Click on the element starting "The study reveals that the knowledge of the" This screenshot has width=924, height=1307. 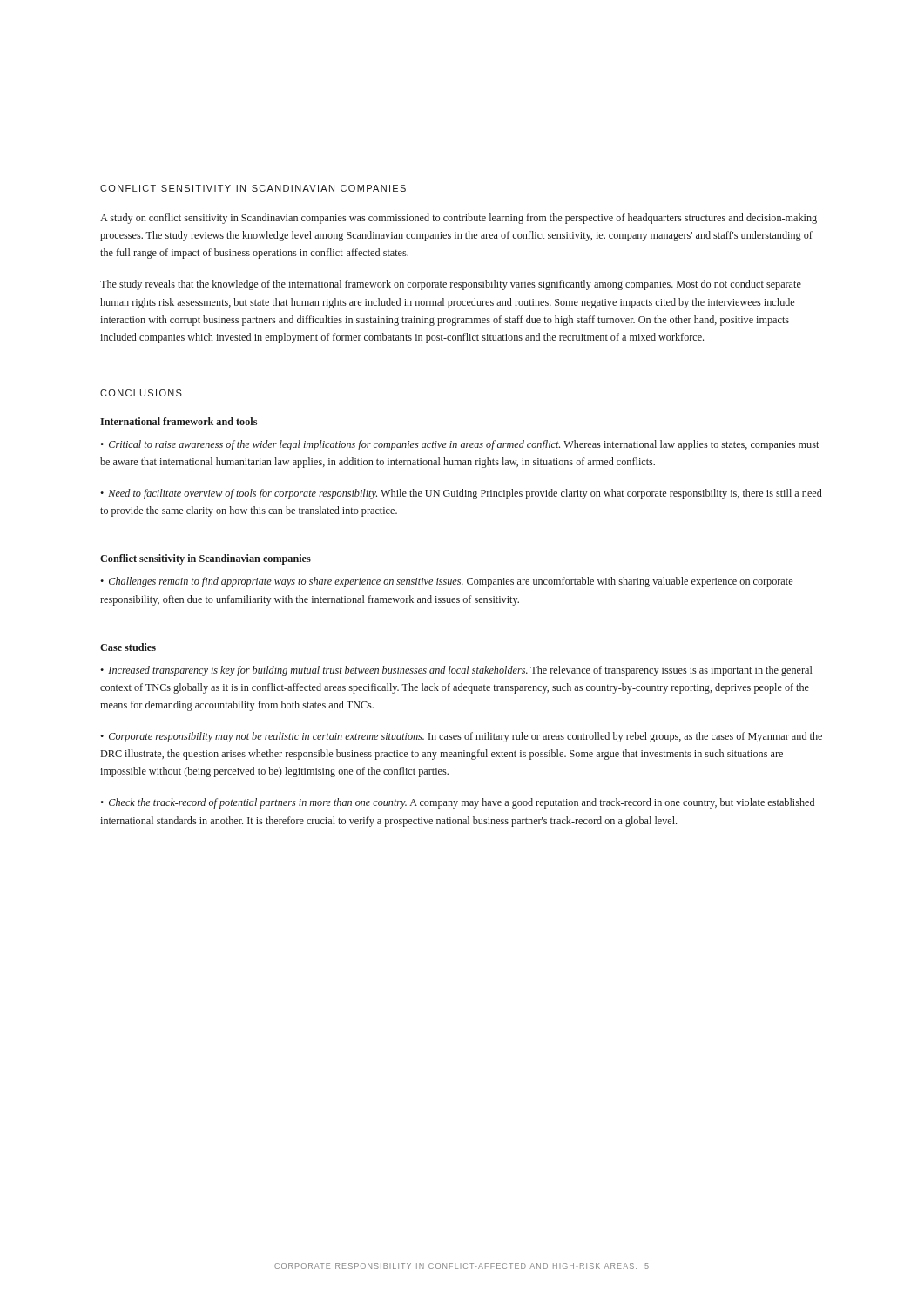click(462, 311)
